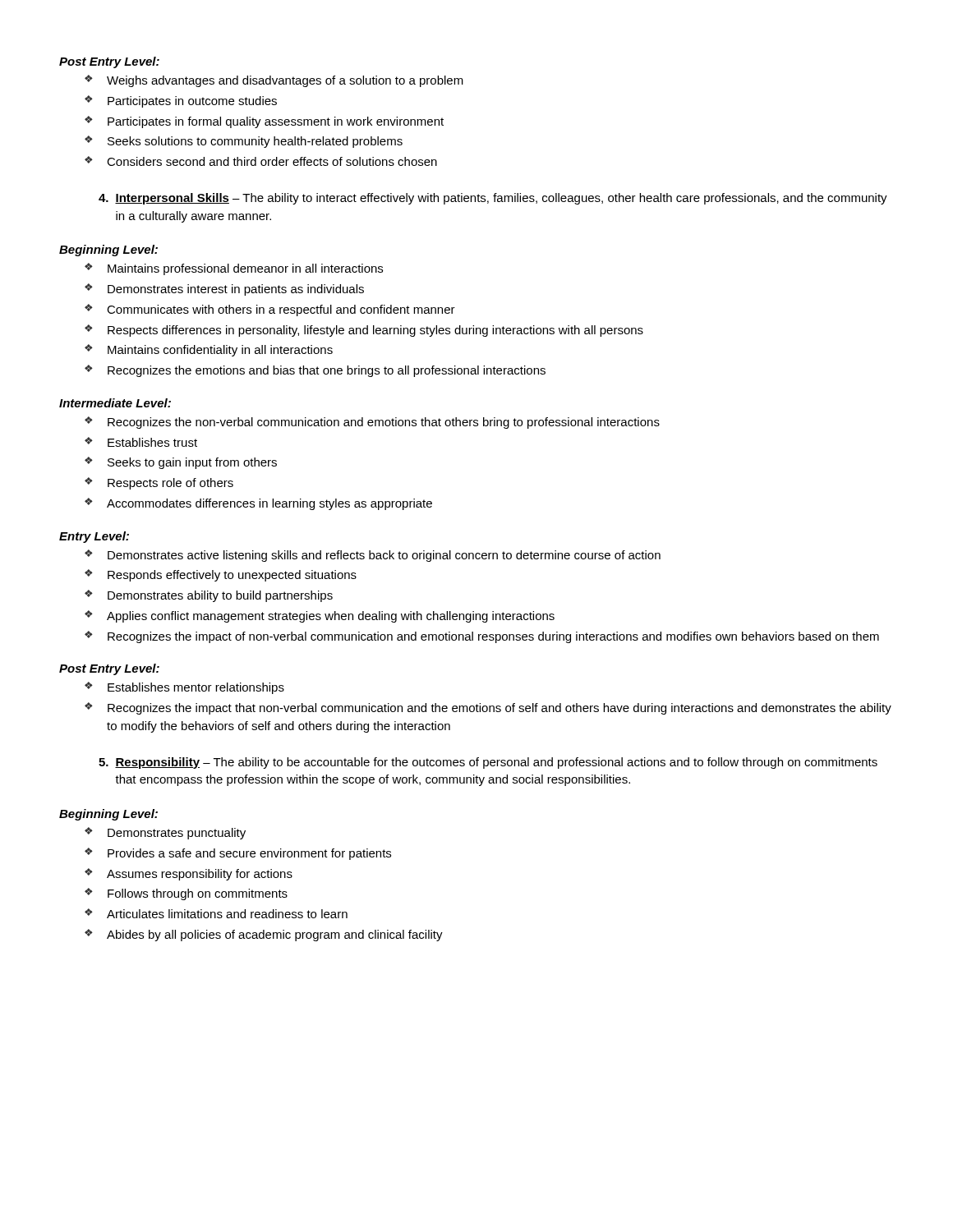The width and height of the screenshot is (953, 1232).
Task: Navigate to the text starting "Considers second and third order effects of"
Action: click(x=272, y=161)
